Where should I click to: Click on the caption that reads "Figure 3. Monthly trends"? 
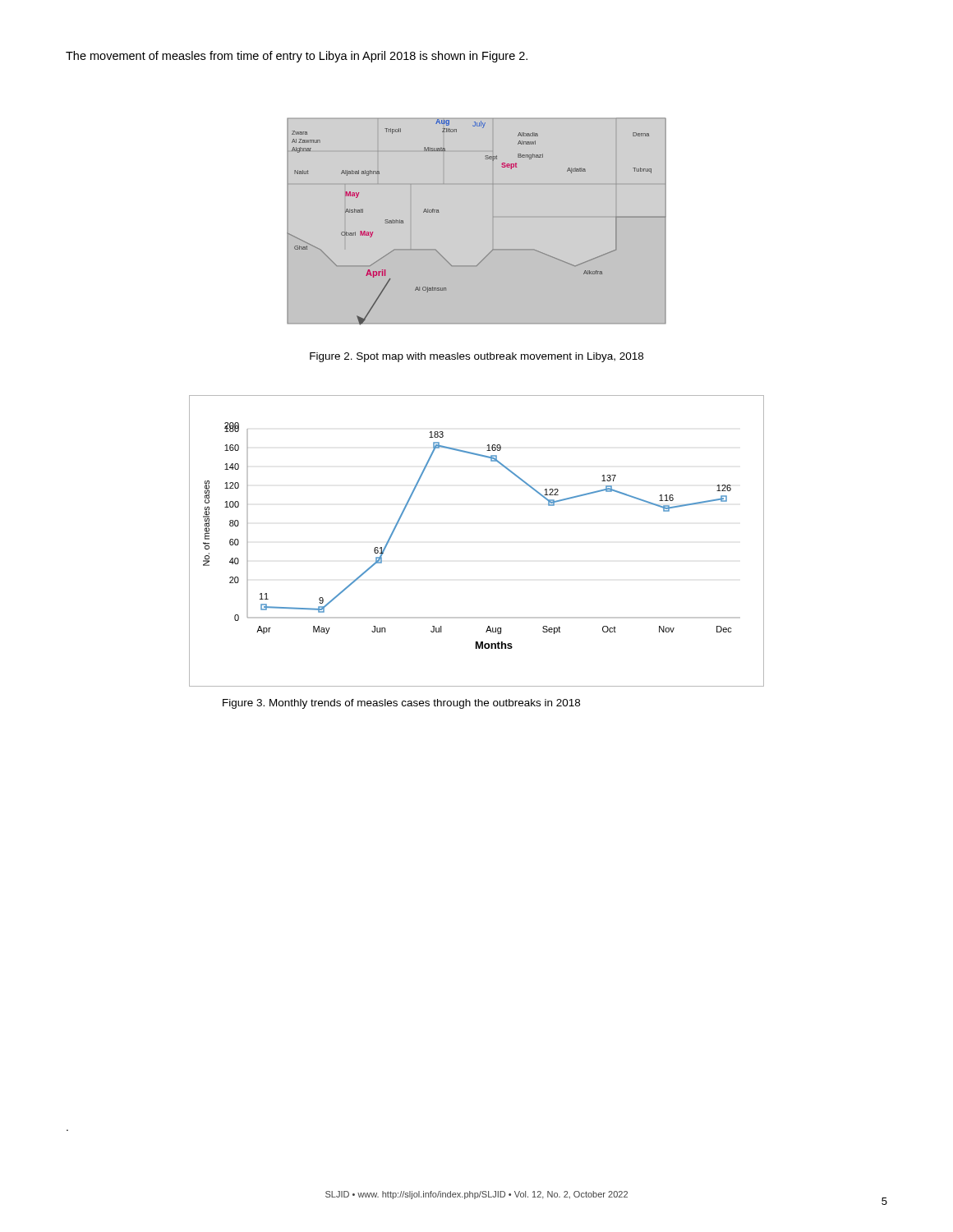401,703
